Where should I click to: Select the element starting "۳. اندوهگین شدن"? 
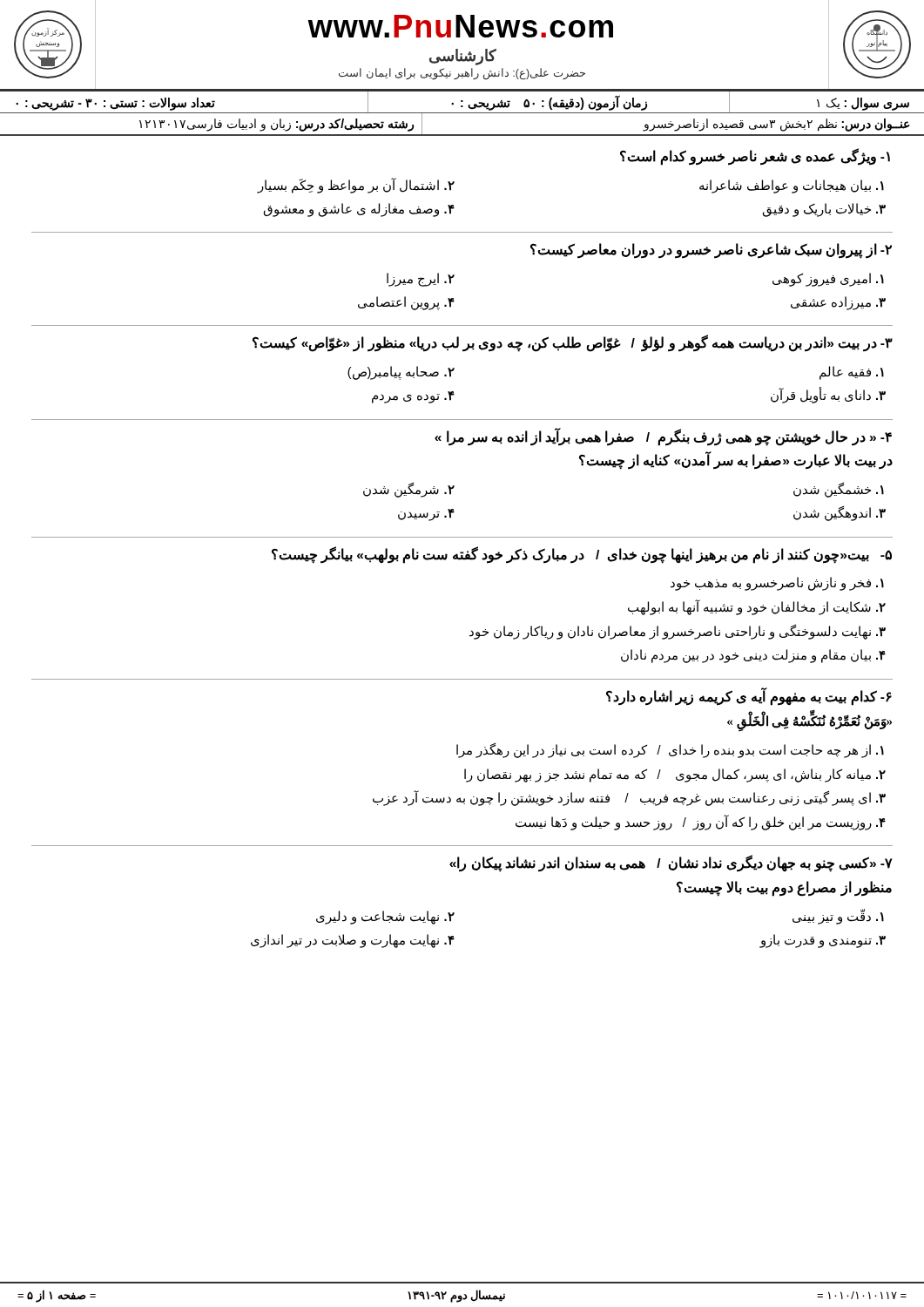tap(839, 513)
